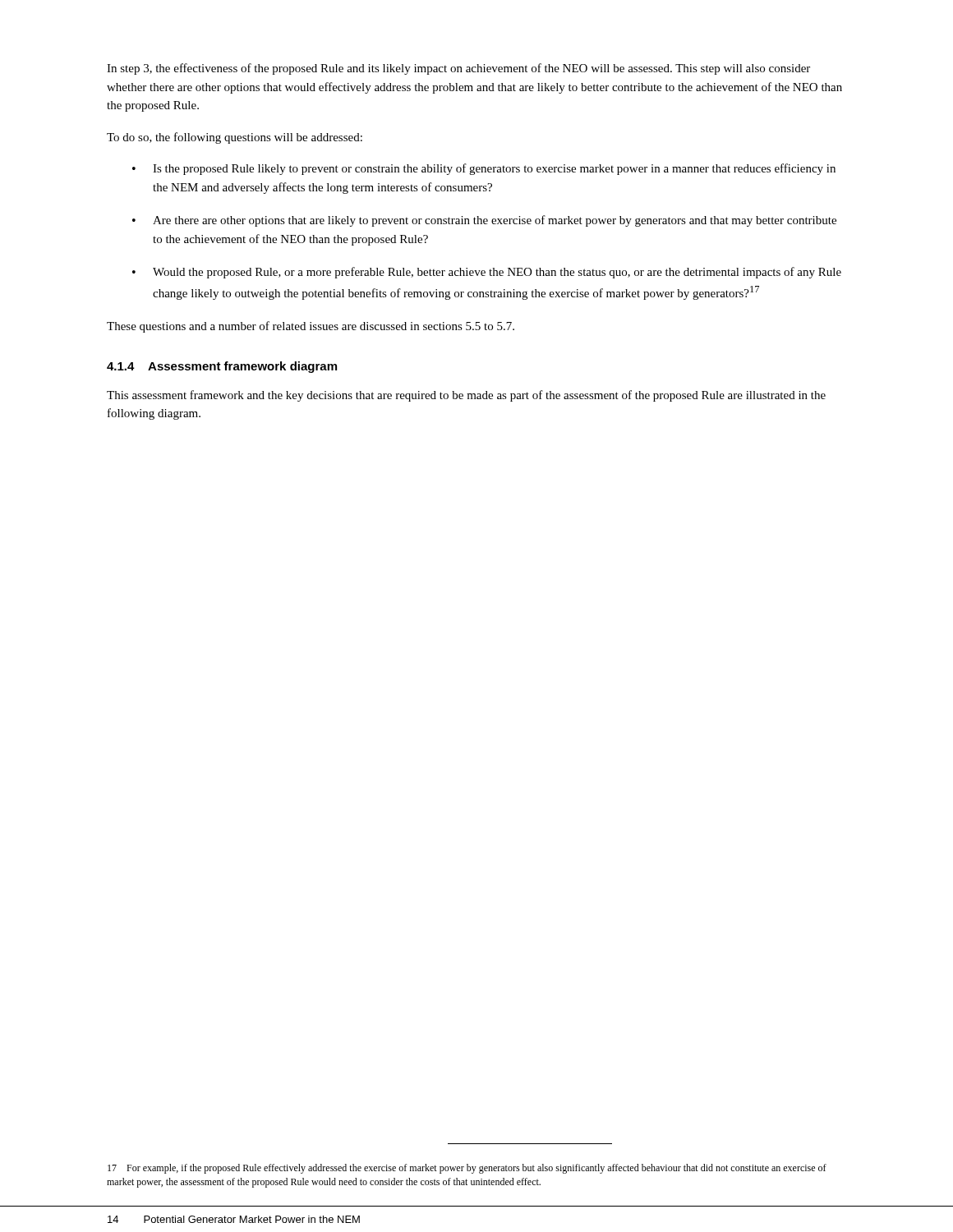Find the region starting "In step 3, the effectiveness of the"
Viewport: 953px width, 1232px height.
click(475, 87)
